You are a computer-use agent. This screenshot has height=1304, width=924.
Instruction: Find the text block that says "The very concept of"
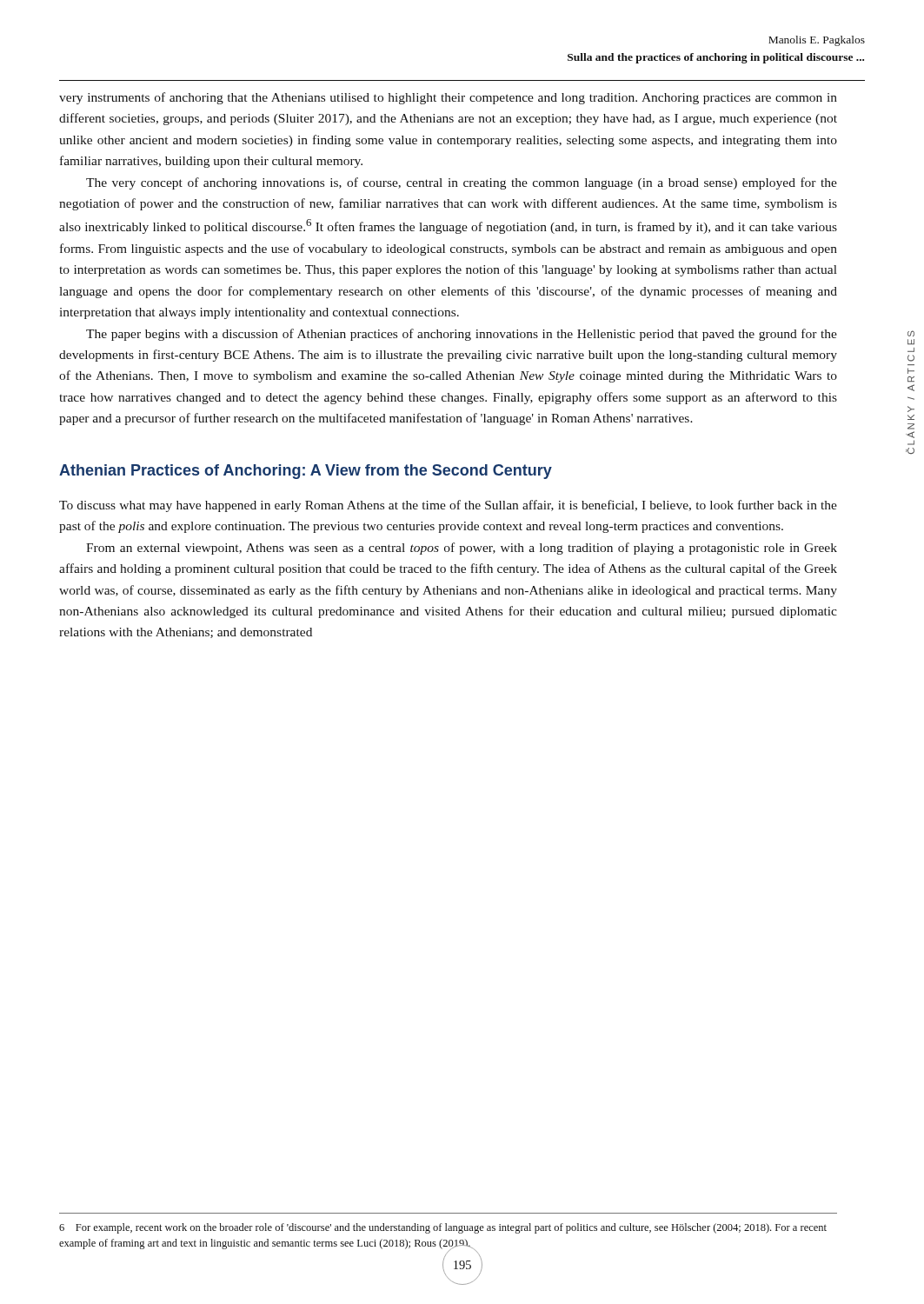tap(448, 247)
